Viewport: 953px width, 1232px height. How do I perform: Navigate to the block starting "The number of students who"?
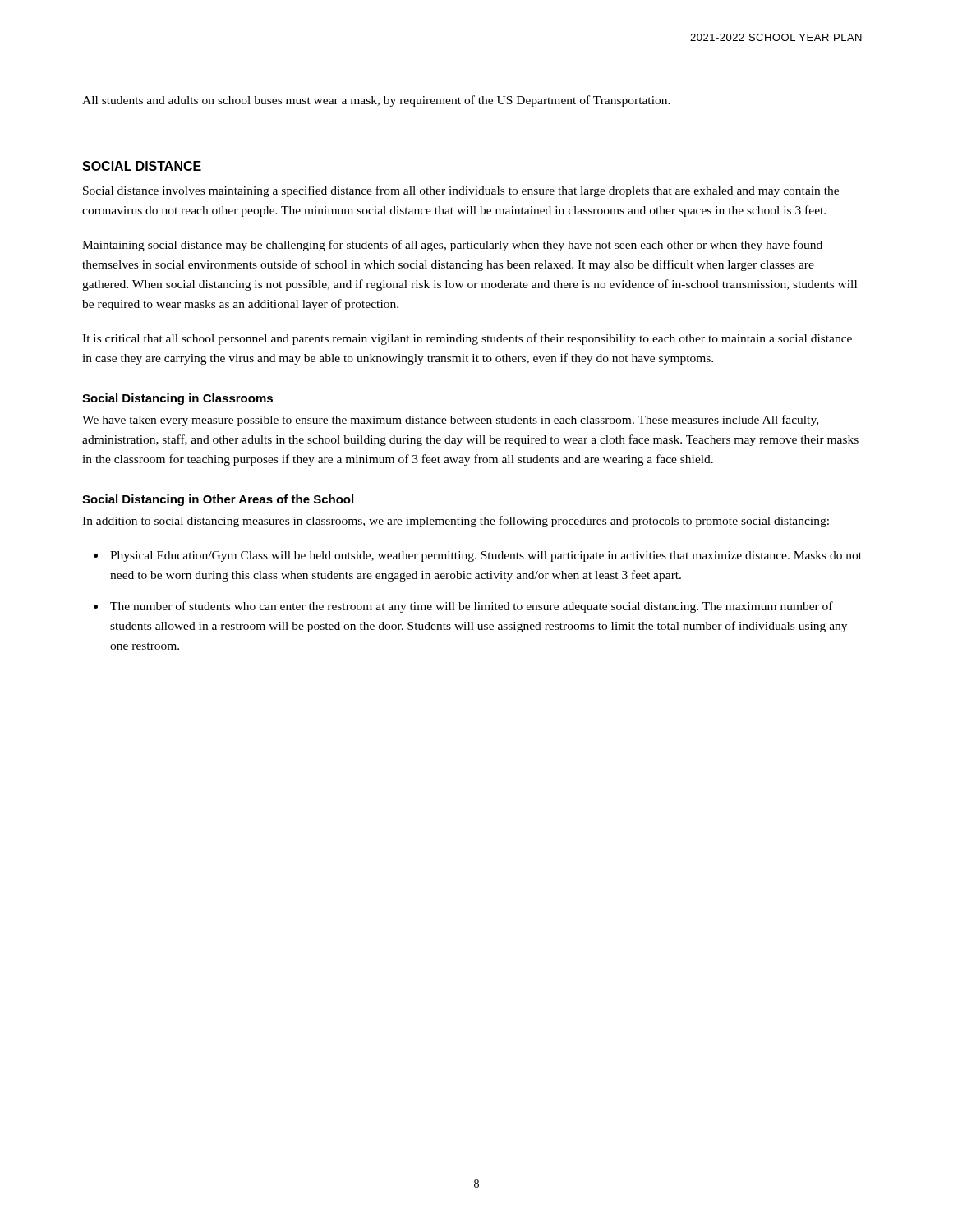(x=479, y=626)
